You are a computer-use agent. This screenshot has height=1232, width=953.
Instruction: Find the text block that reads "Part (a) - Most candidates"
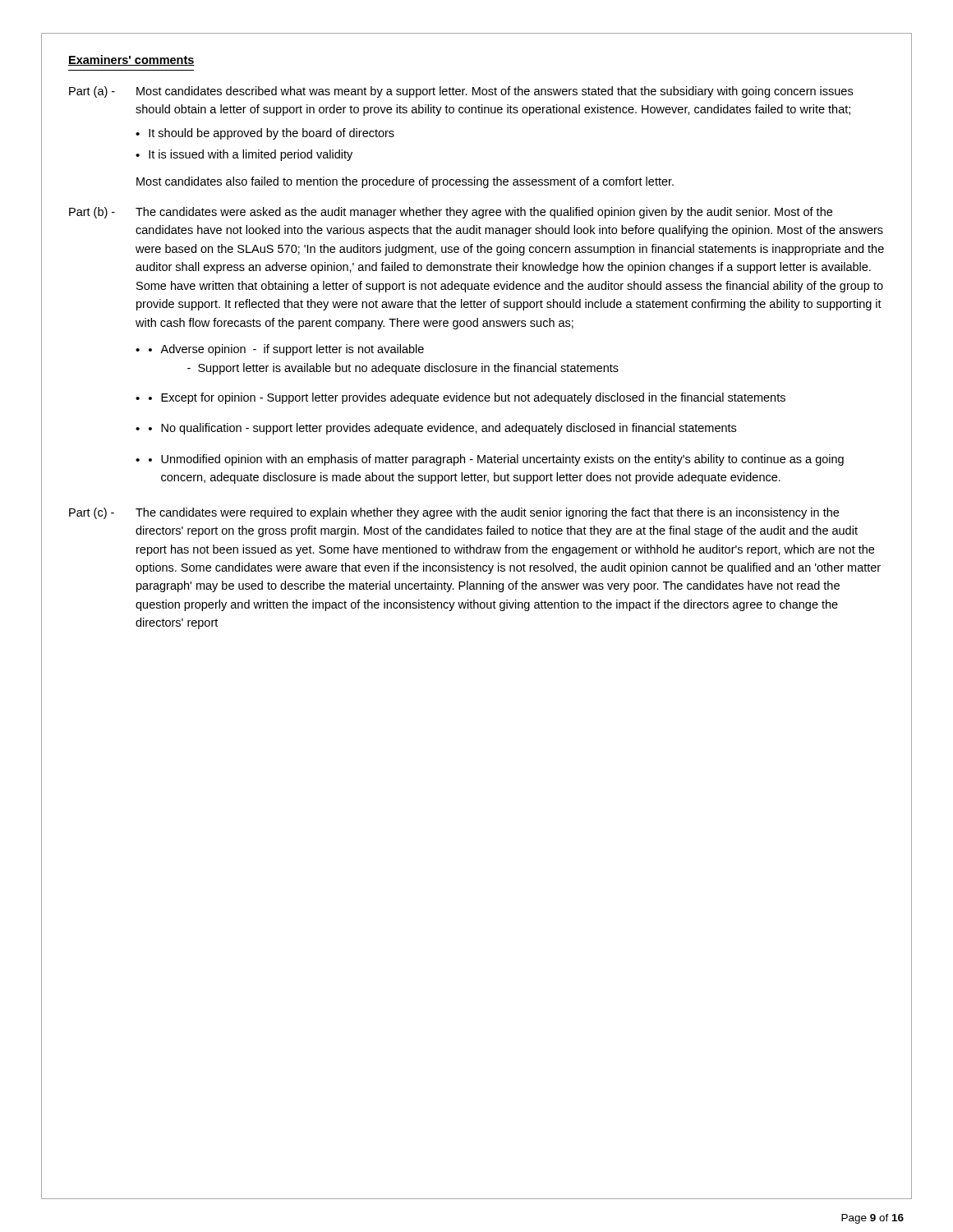[x=461, y=92]
